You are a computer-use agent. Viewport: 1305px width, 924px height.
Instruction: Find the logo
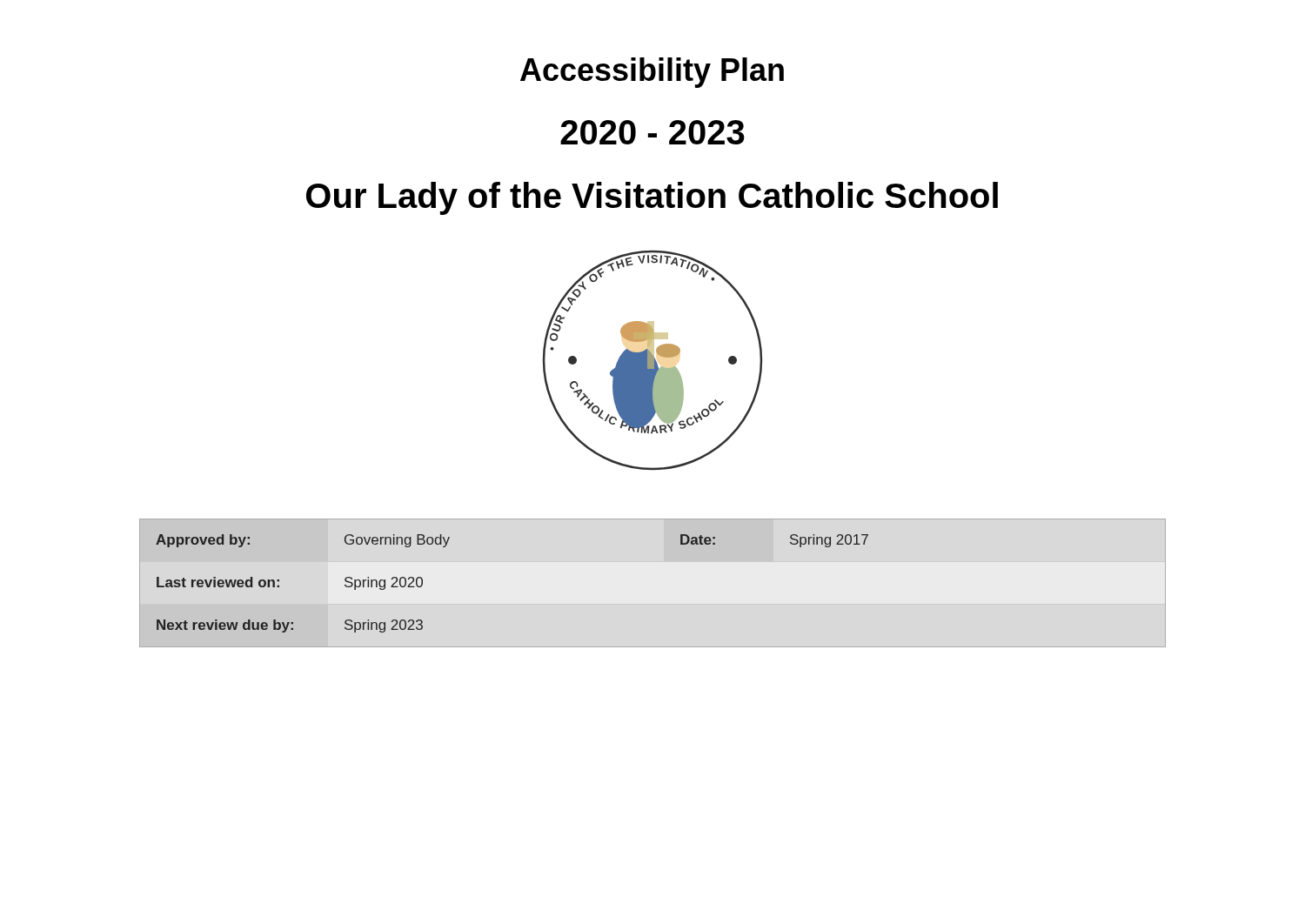tap(652, 362)
